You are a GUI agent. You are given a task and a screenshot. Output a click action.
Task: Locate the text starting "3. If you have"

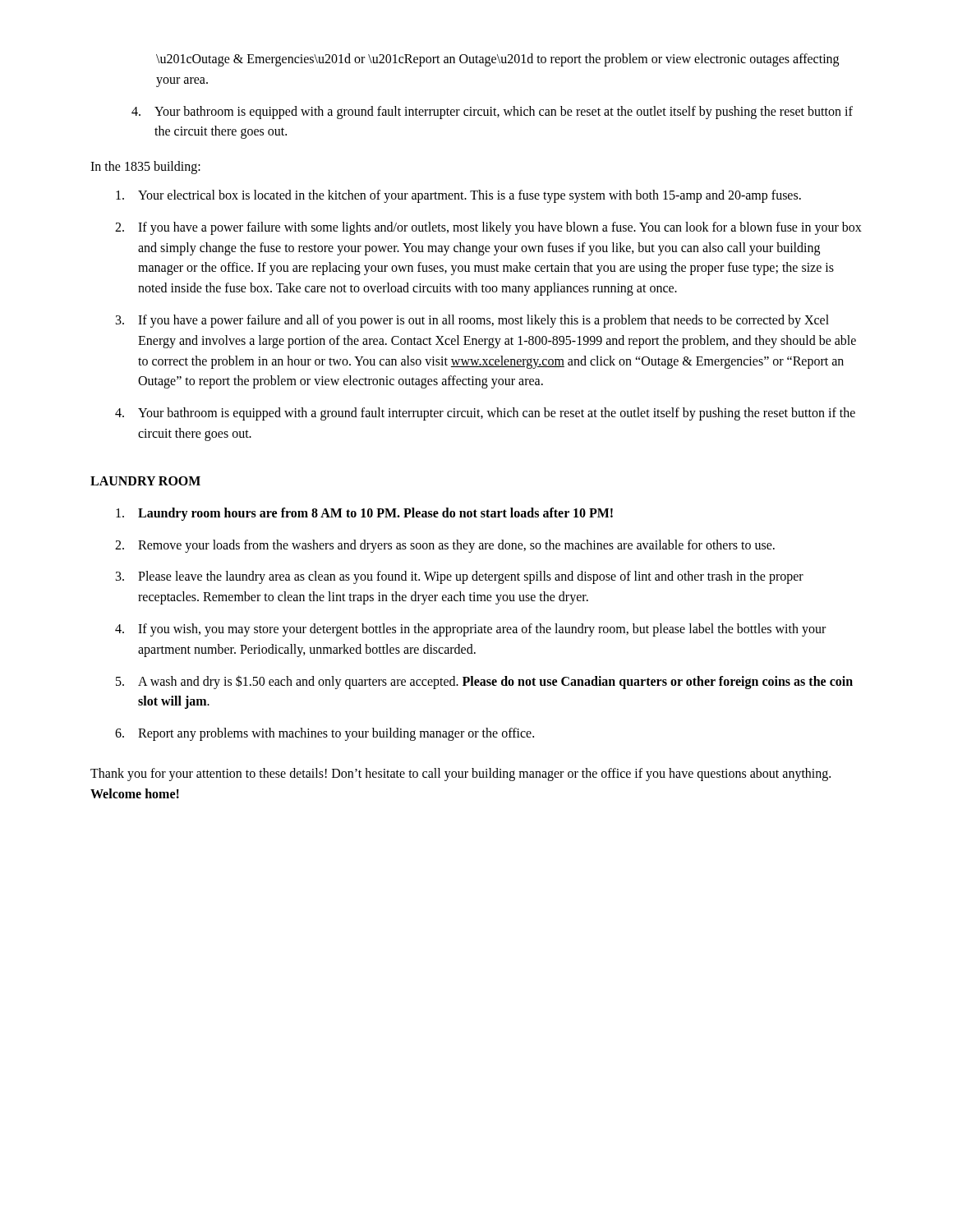[x=489, y=351]
